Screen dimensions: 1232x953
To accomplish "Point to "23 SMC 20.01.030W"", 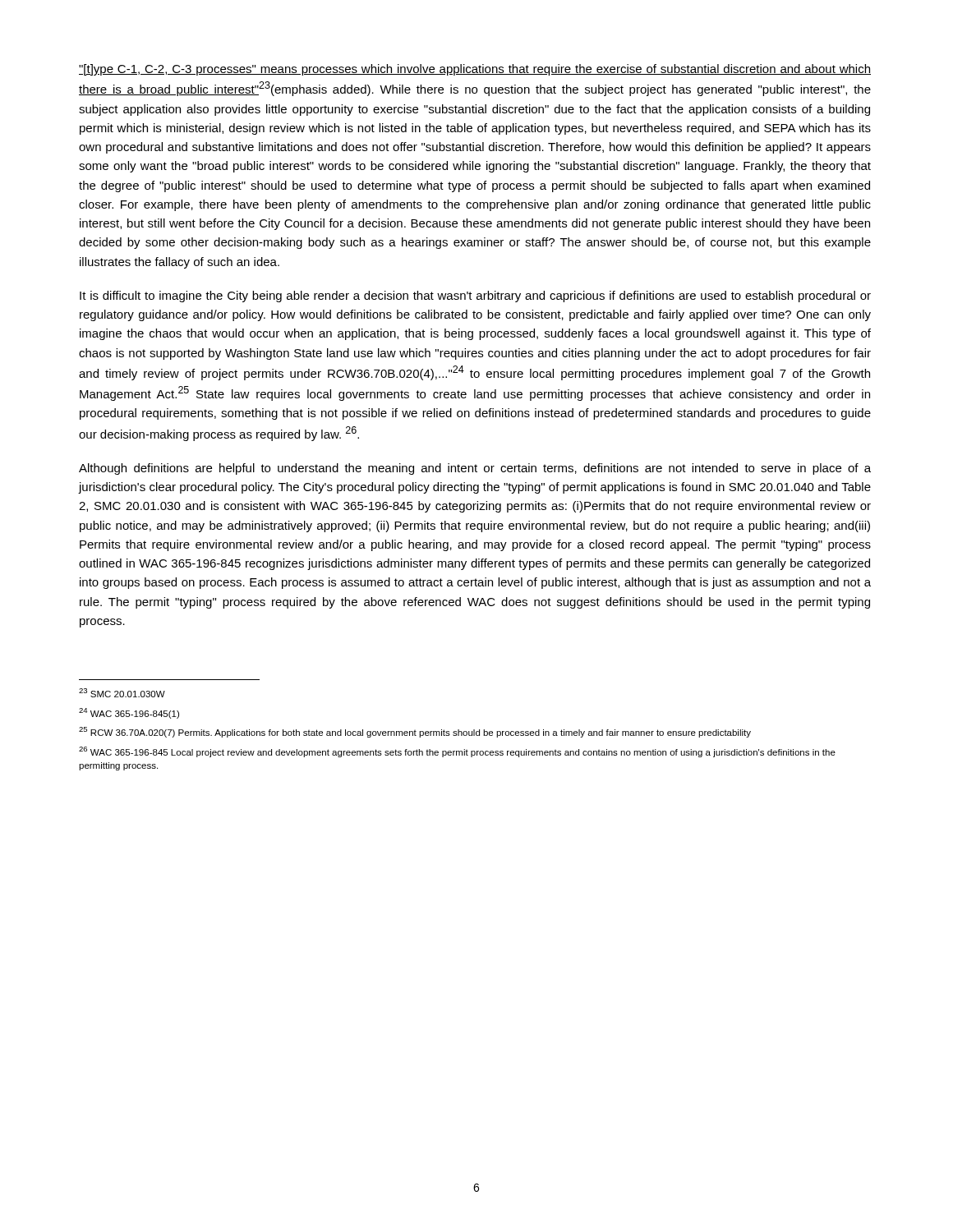I will [122, 692].
